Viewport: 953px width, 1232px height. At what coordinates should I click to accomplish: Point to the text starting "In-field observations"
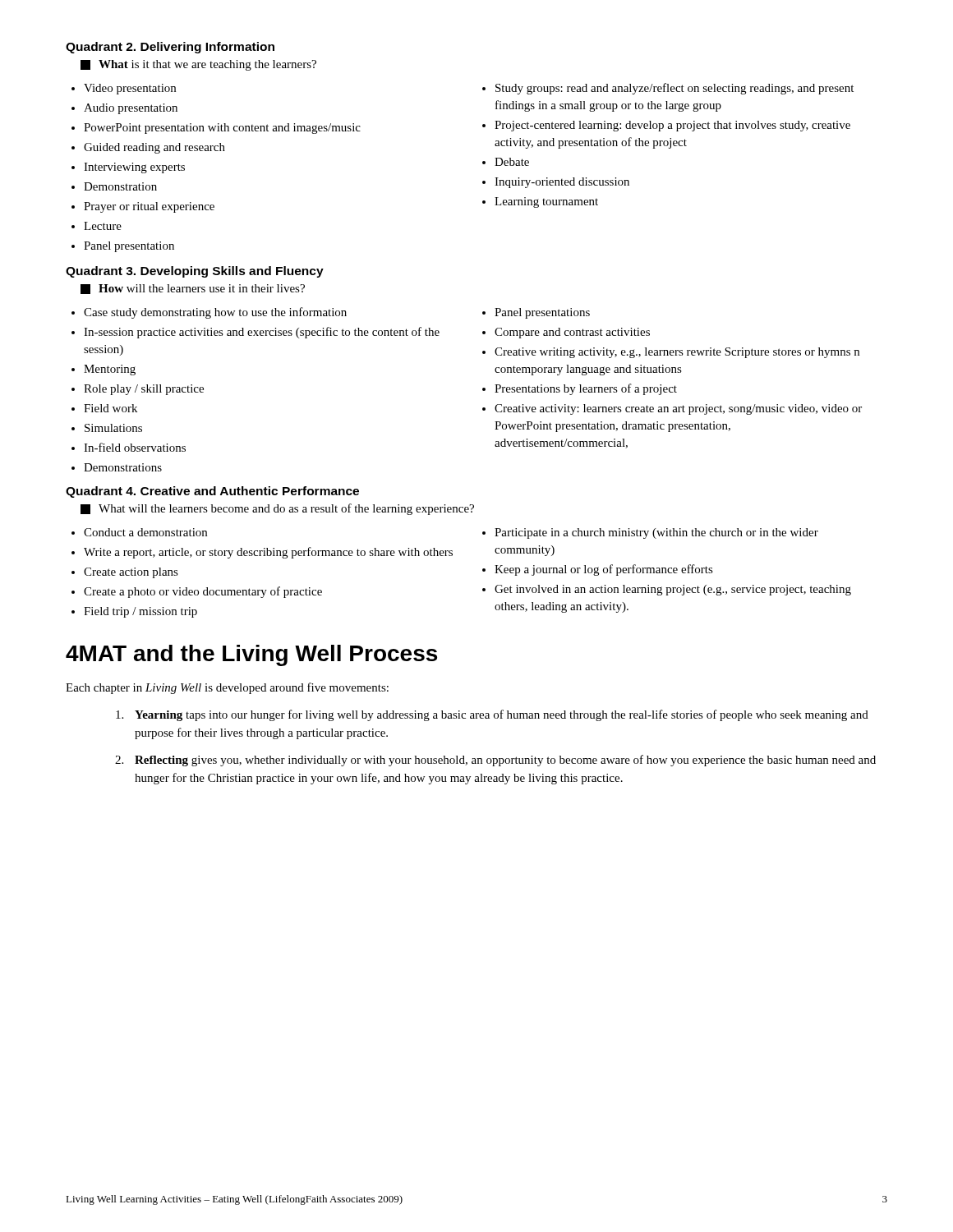[x=135, y=447]
